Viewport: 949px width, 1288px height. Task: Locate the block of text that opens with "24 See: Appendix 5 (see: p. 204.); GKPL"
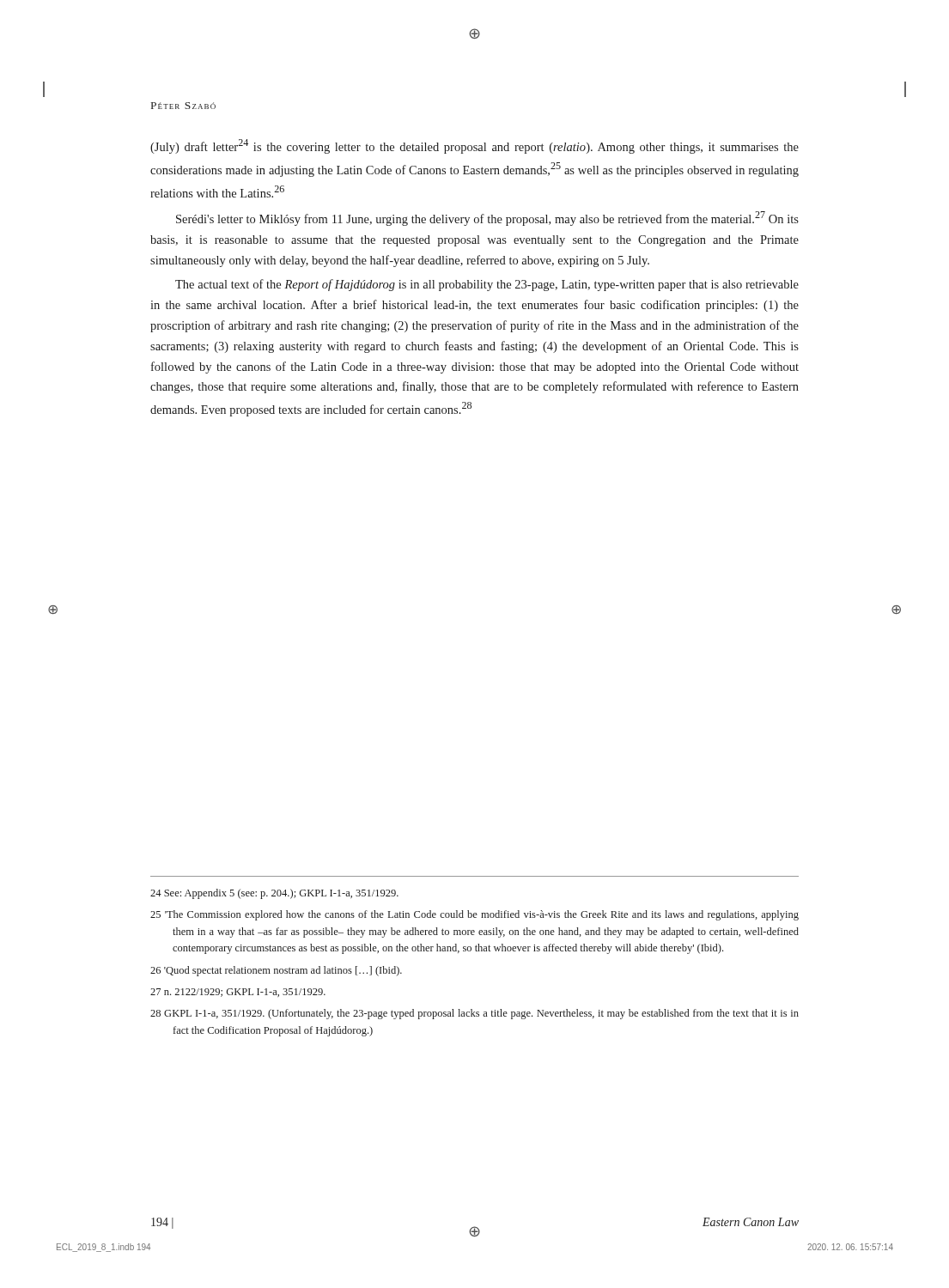(275, 893)
